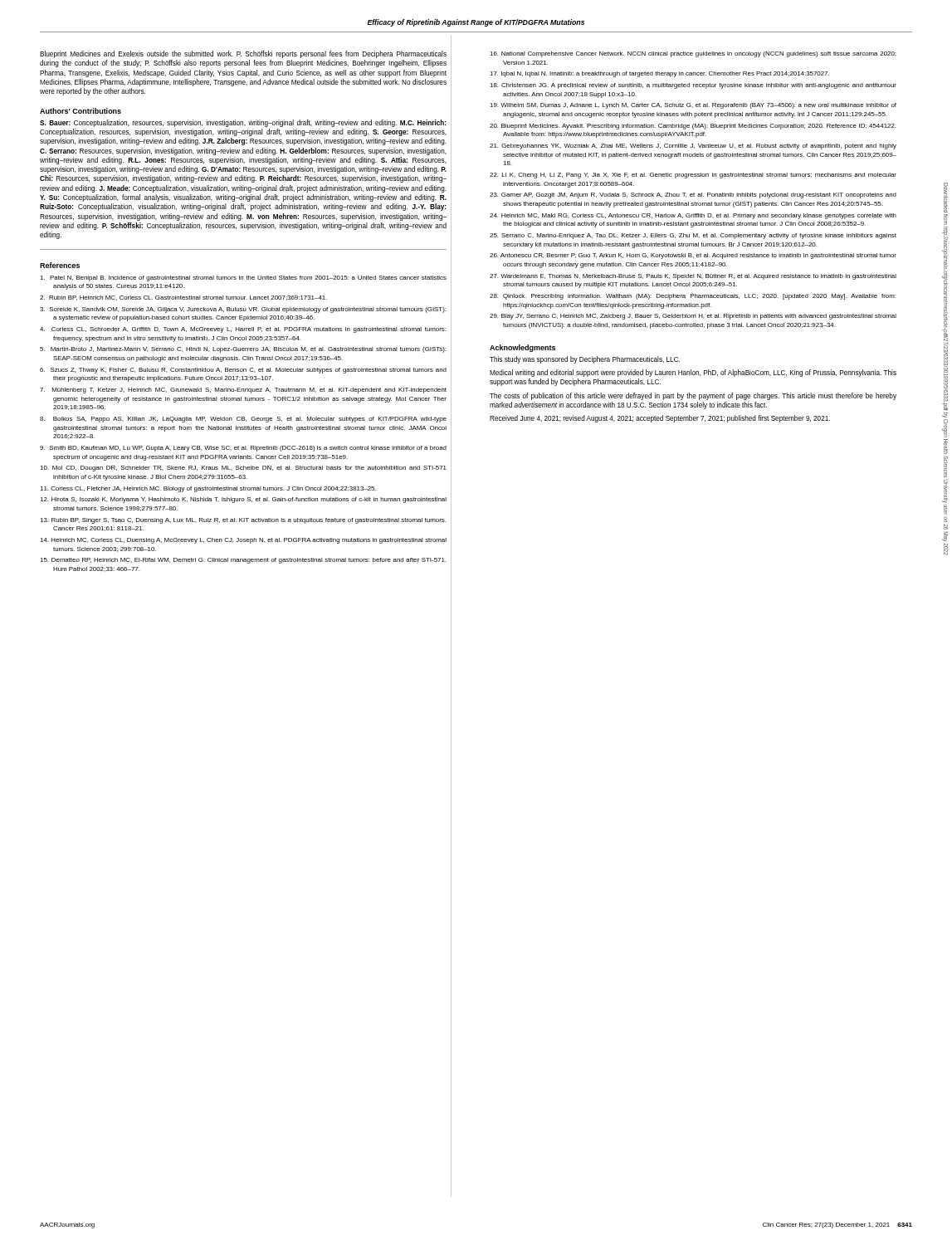The height and width of the screenshot is (1245, 952).
Task: Locate the passage starting "9. Smith BD, Kaufman MD, Lu"
Action: [243, 452]
